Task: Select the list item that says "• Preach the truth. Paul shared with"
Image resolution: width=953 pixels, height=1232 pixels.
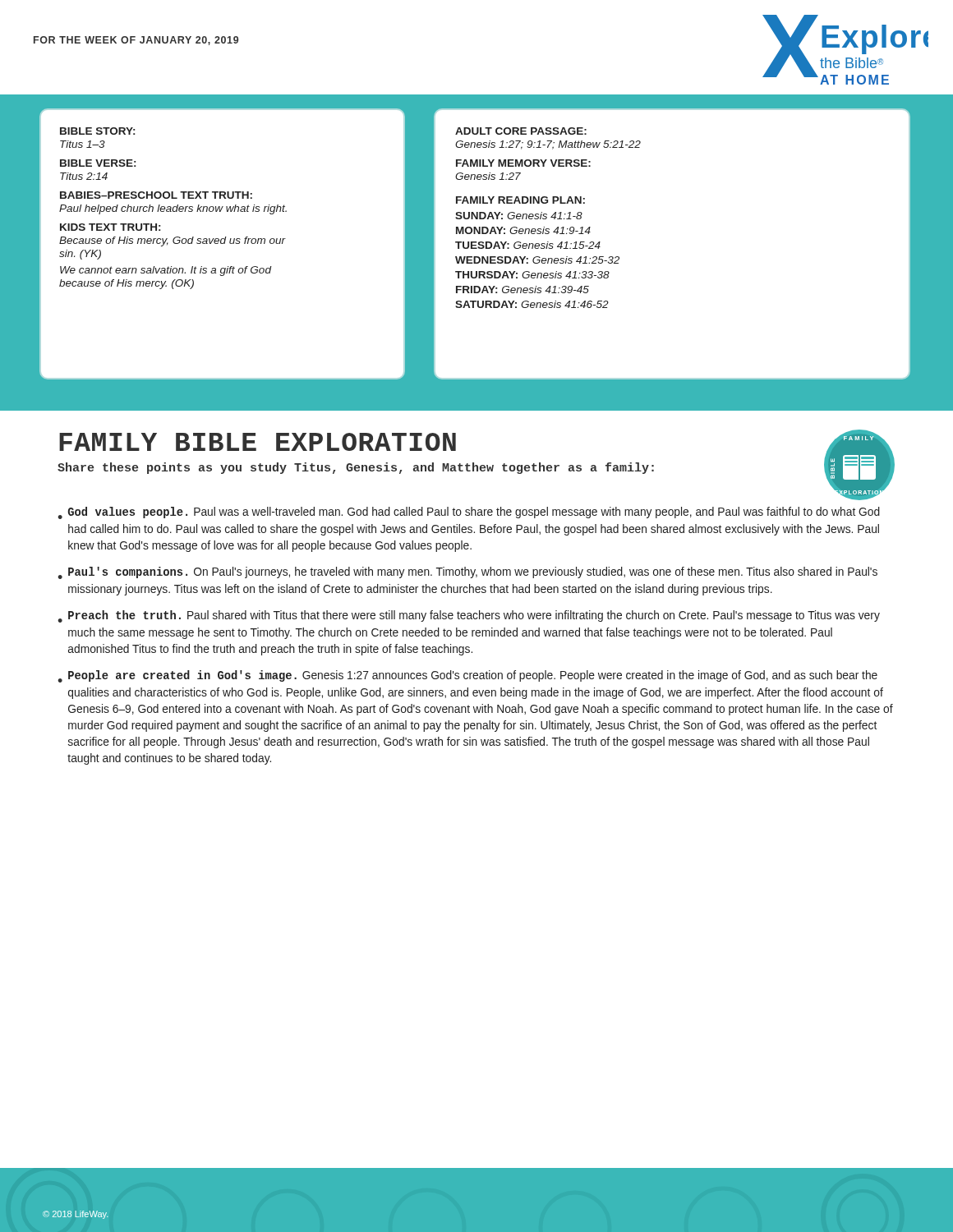Action: (x=476, y=633)
